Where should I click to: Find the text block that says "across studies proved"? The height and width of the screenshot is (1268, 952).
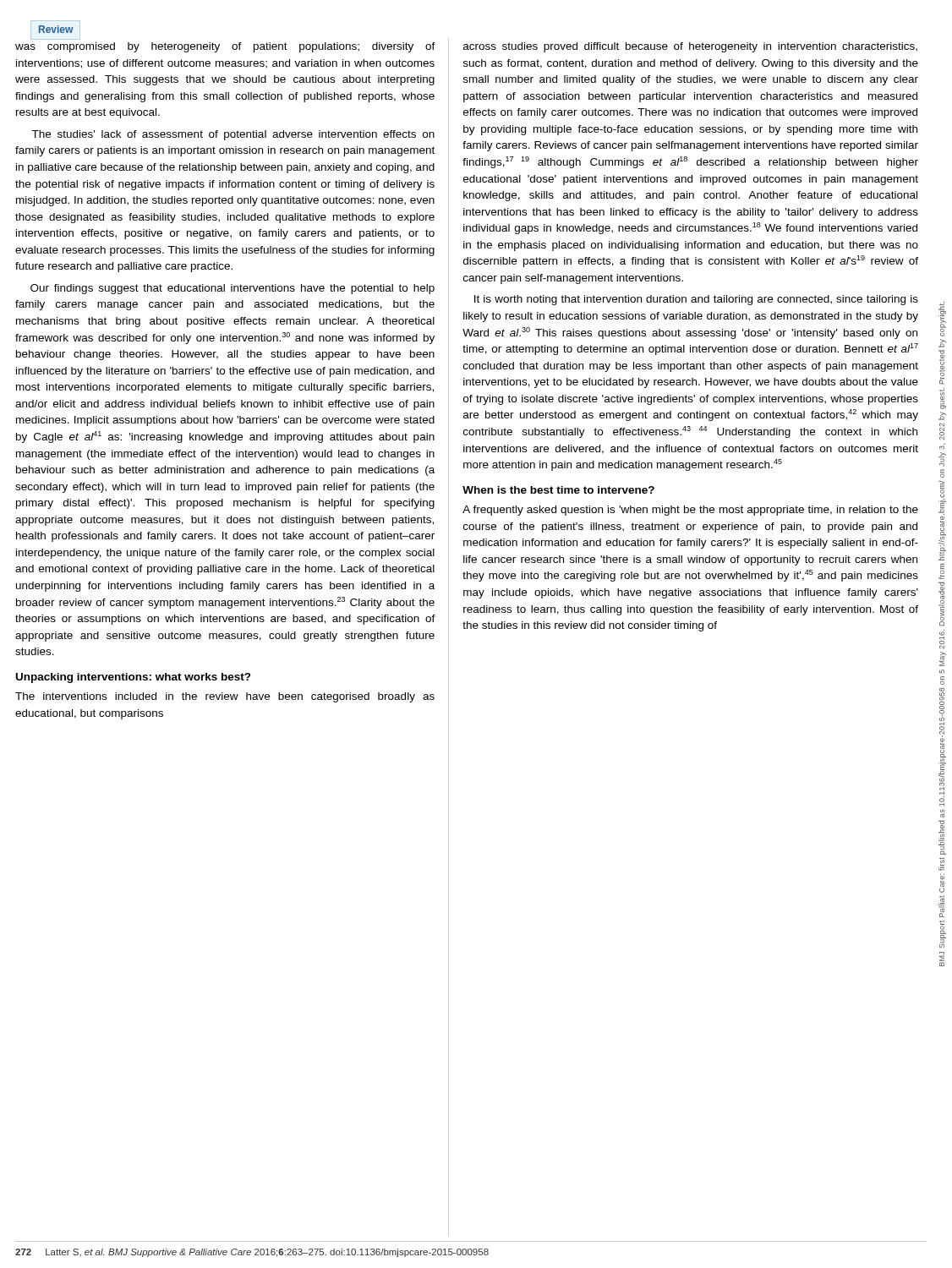coord(690,162)
